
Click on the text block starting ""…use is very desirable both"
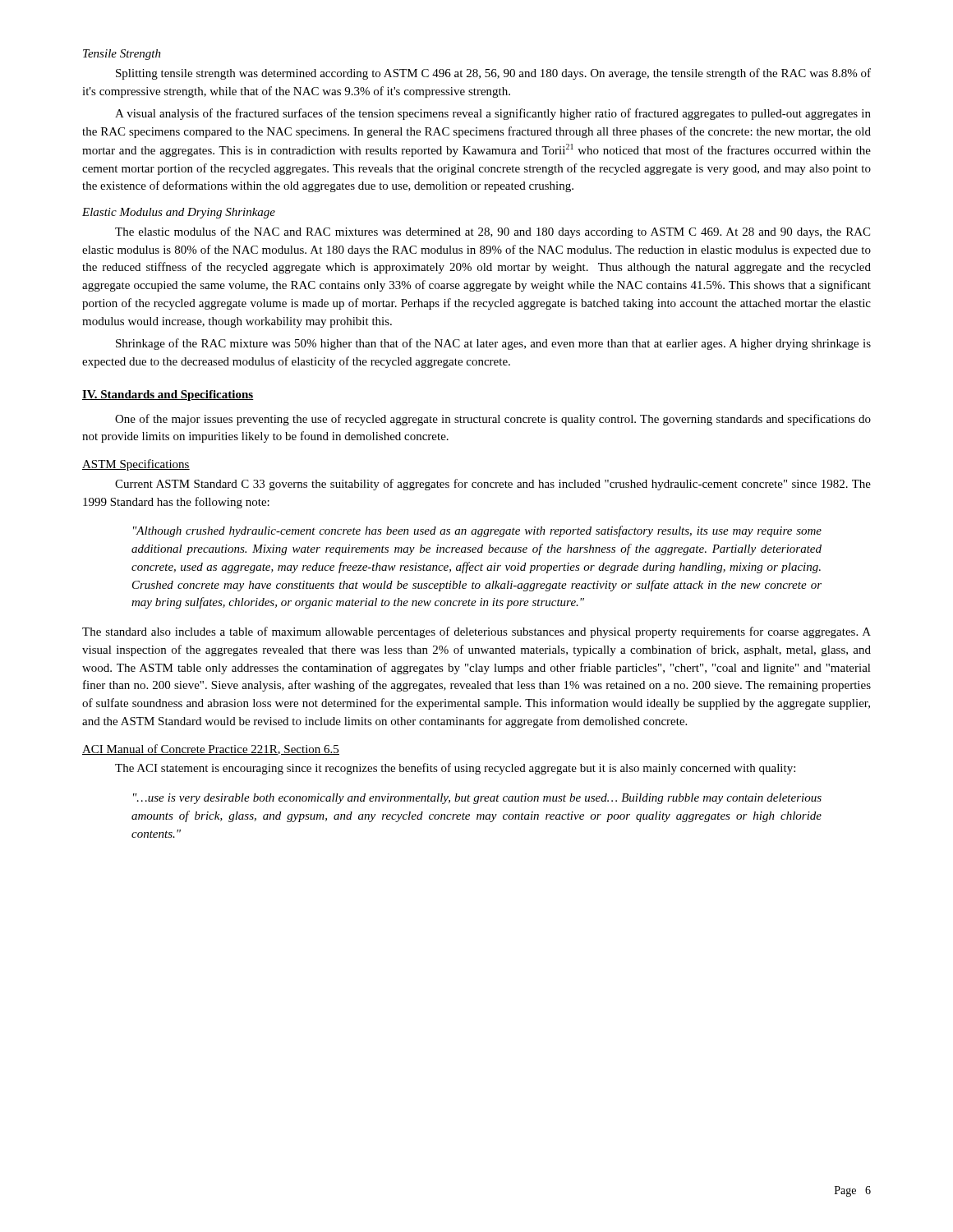click(x=476, y=815)
